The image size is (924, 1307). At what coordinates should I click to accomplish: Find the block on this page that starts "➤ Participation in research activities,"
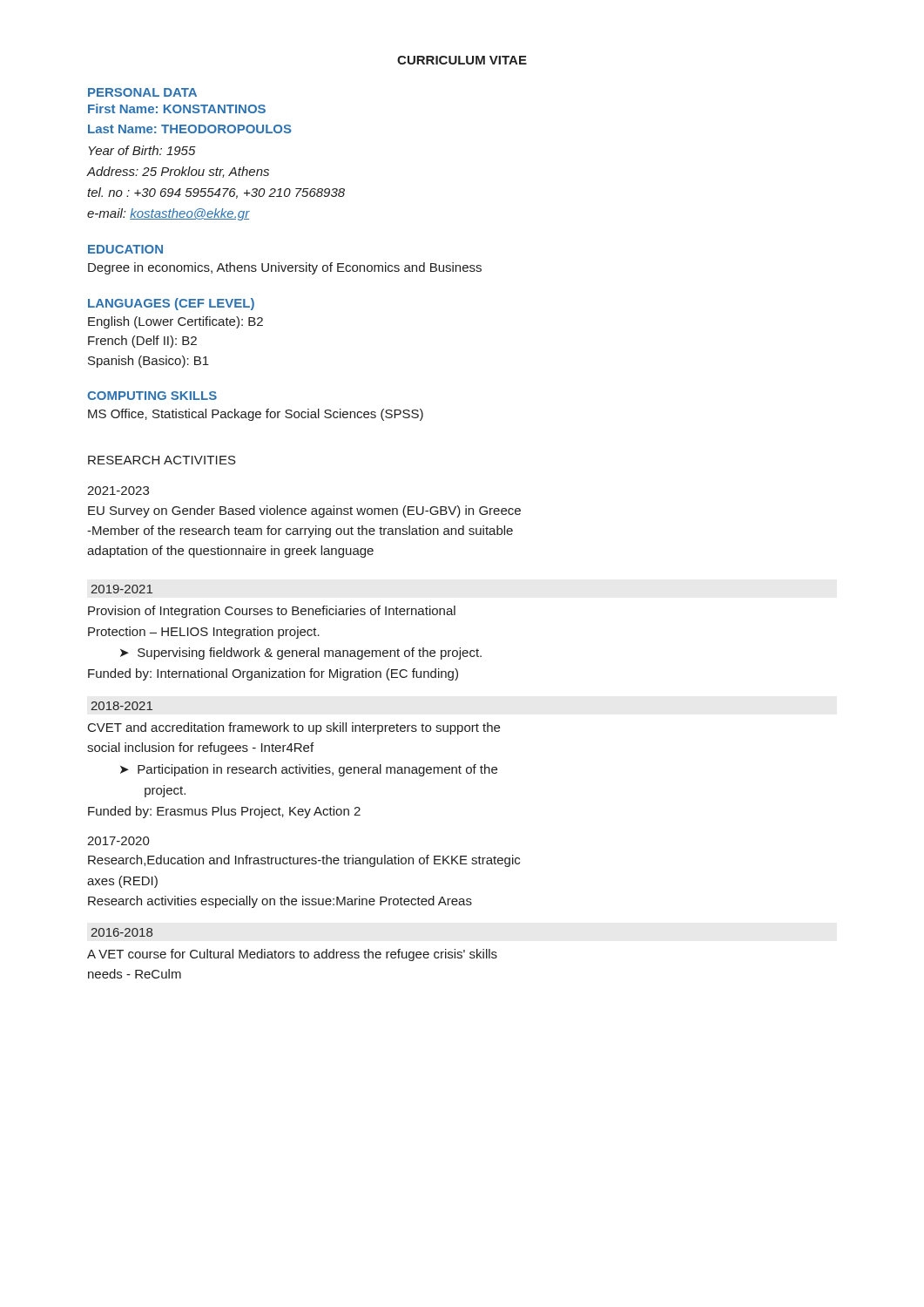click(308, 779)
